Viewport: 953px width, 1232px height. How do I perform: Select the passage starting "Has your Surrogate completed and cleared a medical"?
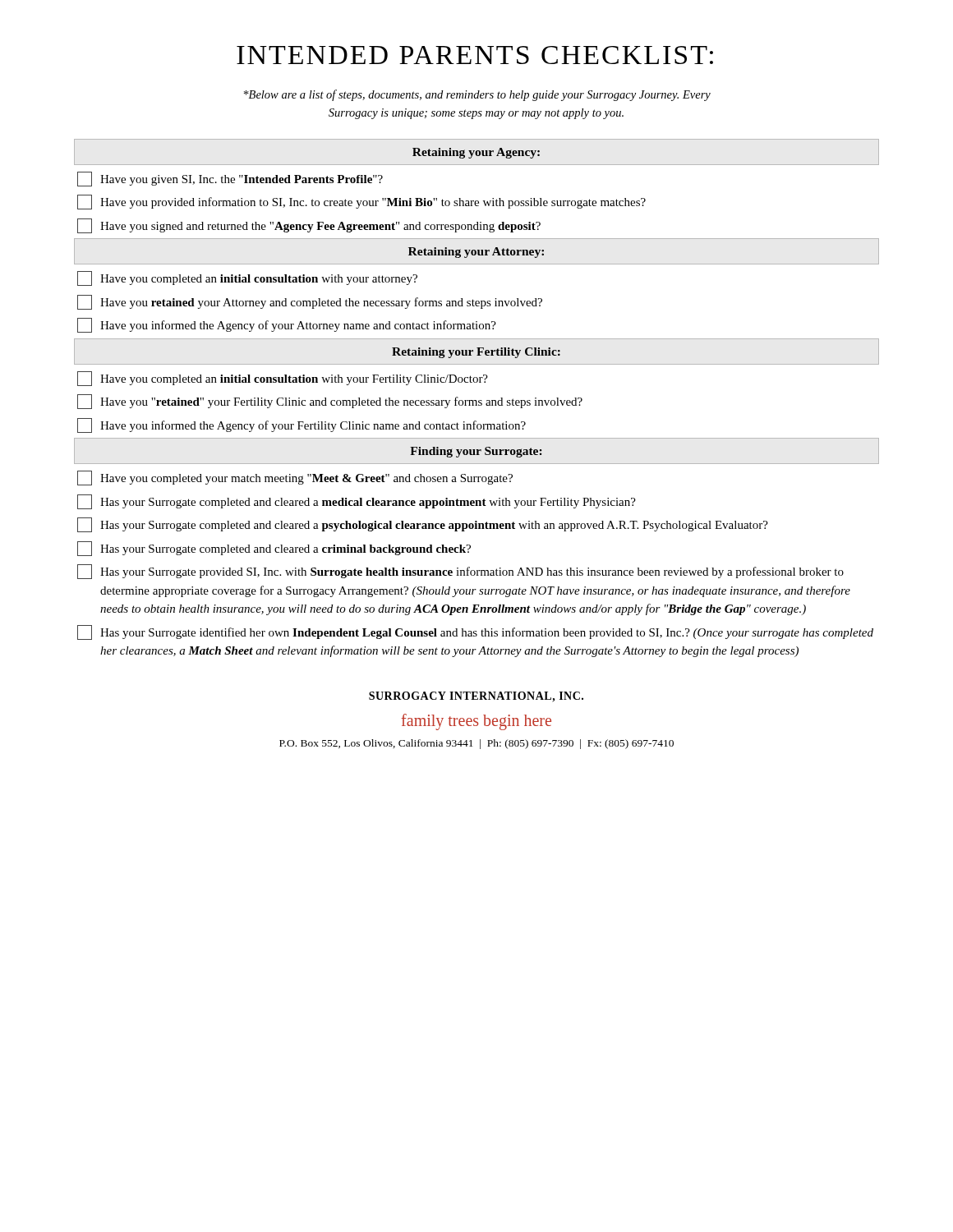click(478, 502)
